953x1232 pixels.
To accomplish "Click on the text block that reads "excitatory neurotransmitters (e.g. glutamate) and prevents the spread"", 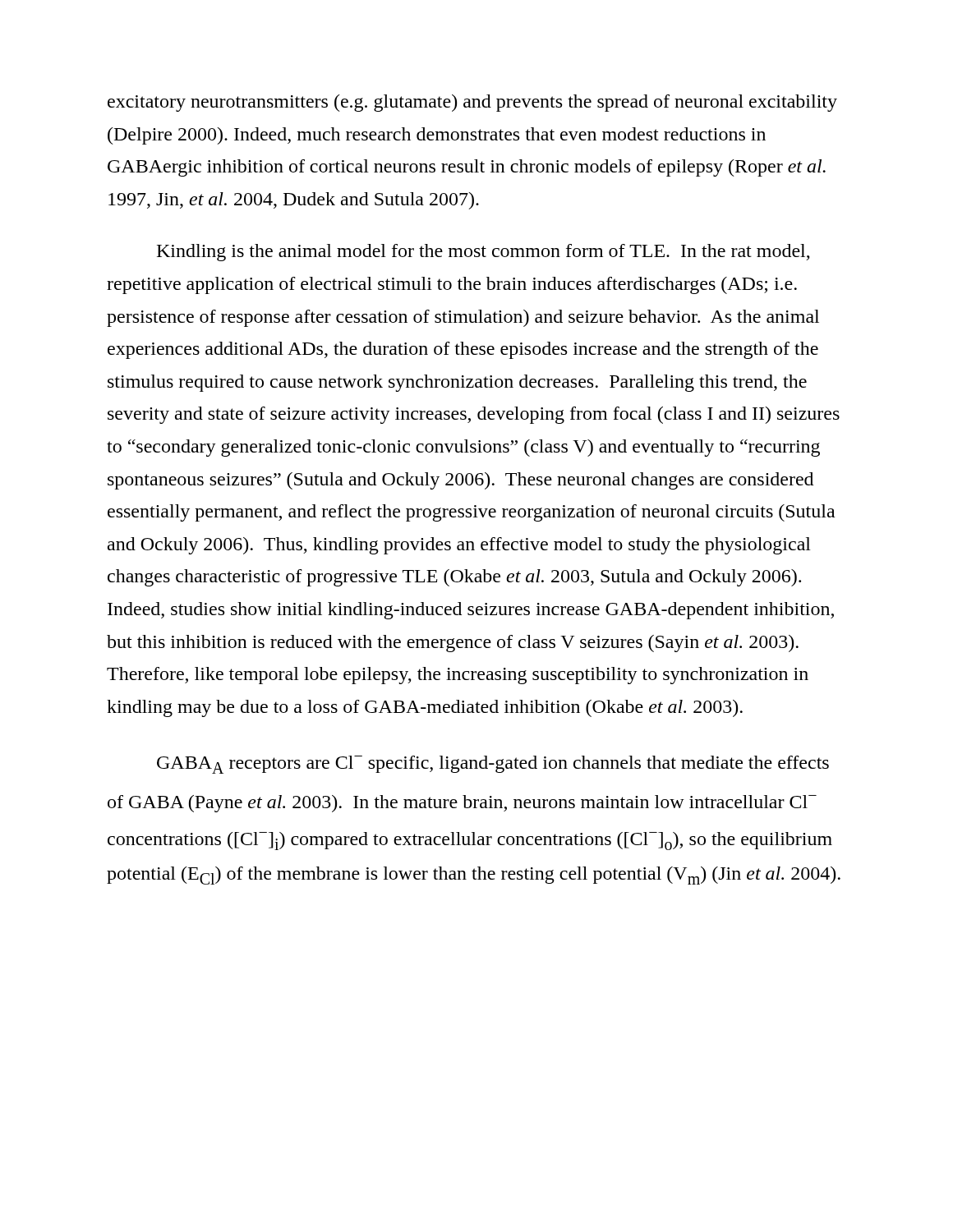I will click(x=476, y=150).
